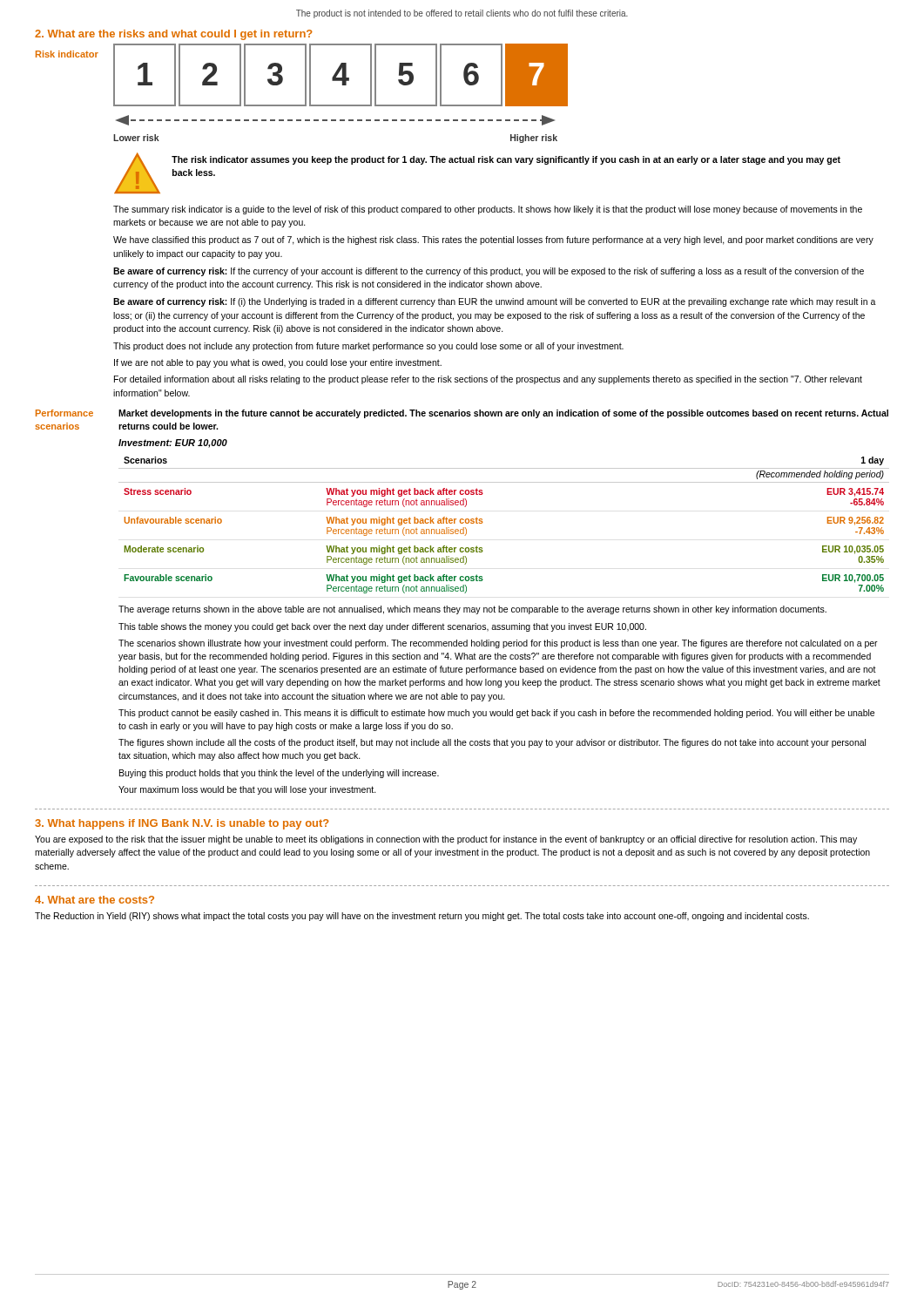
Task: Locate the text block starting "The average returns"
Action: [x=473, y=609]
